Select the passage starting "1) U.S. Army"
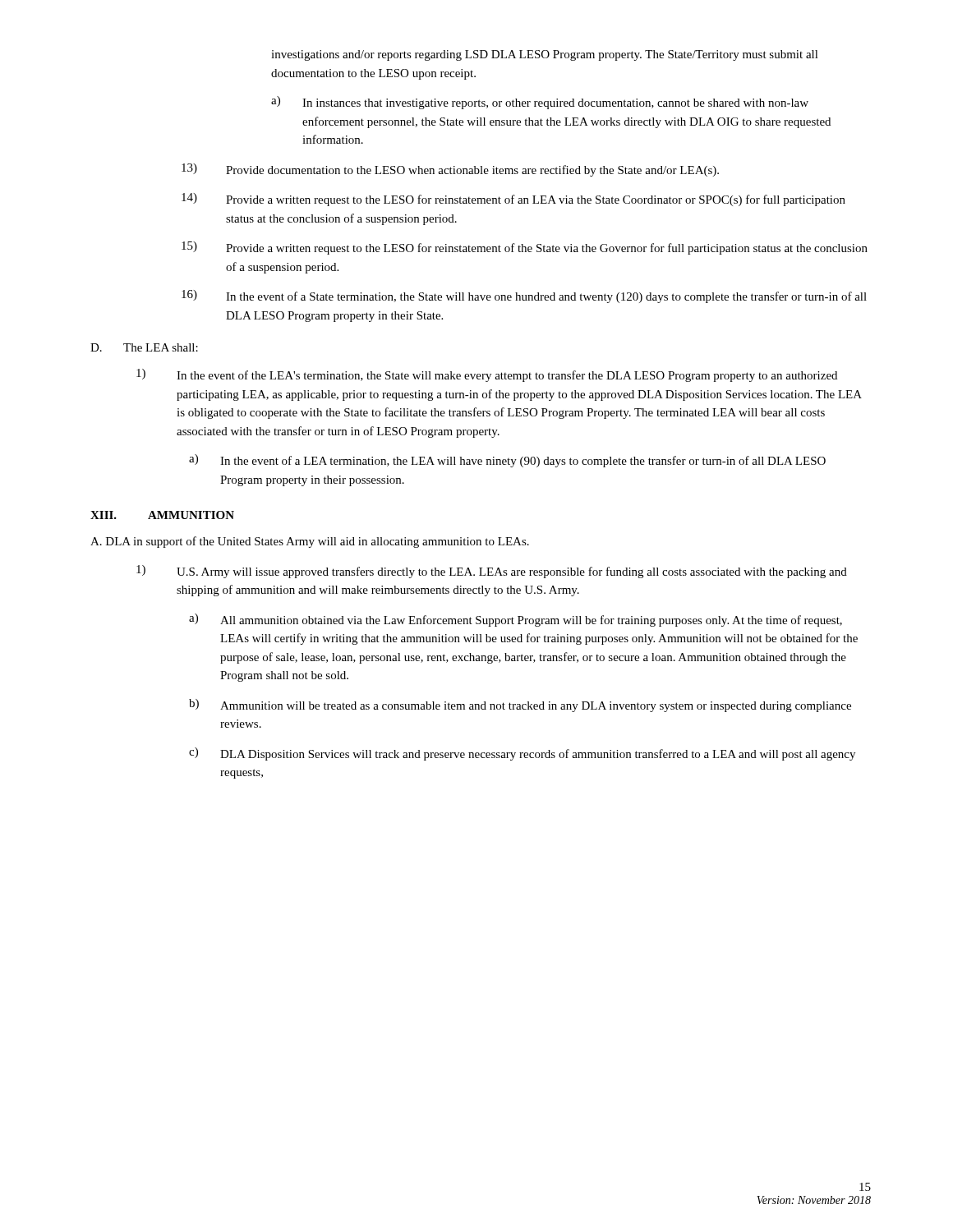Screen dimensions: 1232x953 click(x=503, y=581)
